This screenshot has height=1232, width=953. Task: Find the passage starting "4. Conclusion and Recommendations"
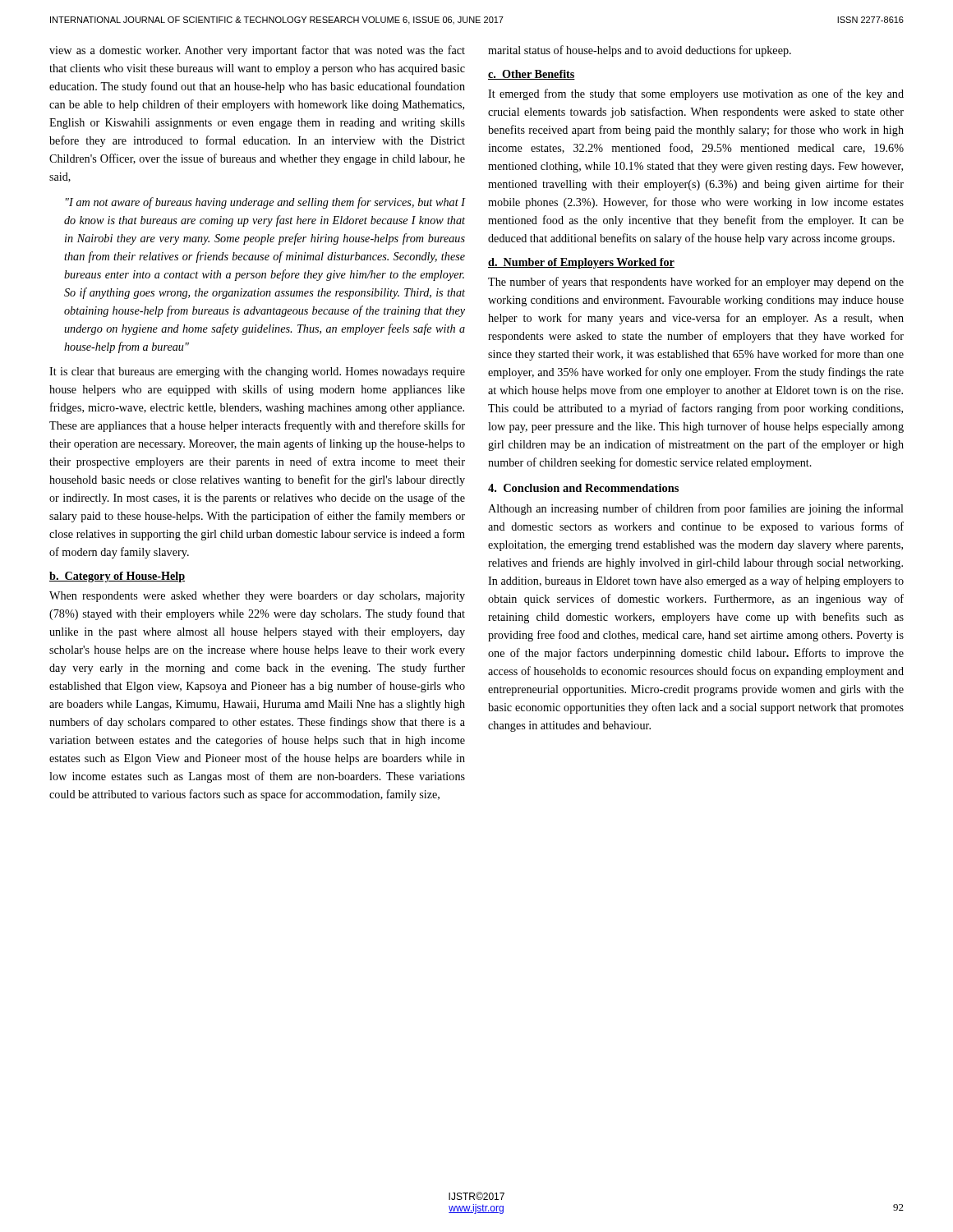point(583,488)
